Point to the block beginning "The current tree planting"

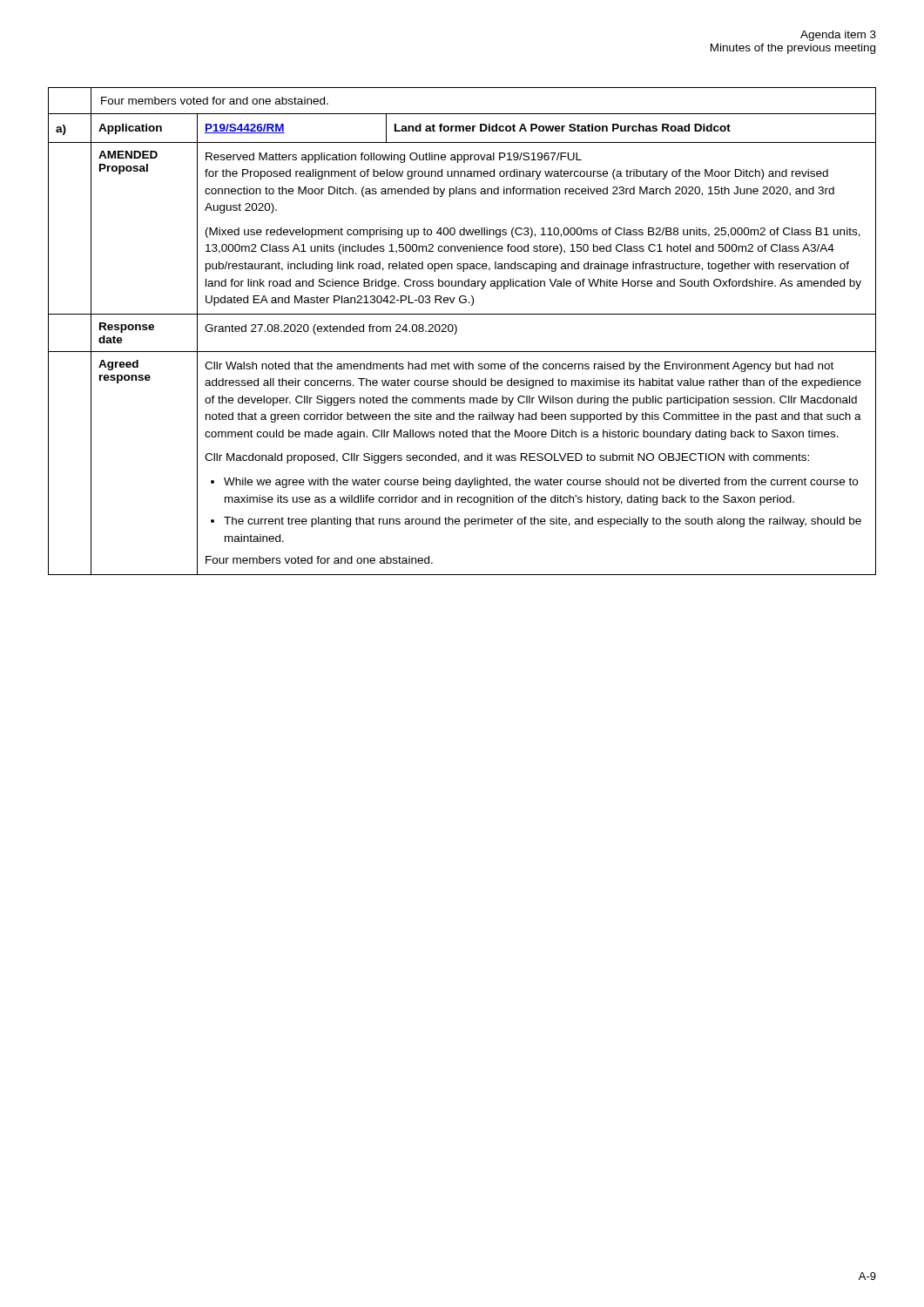click(x=543, y=529)
